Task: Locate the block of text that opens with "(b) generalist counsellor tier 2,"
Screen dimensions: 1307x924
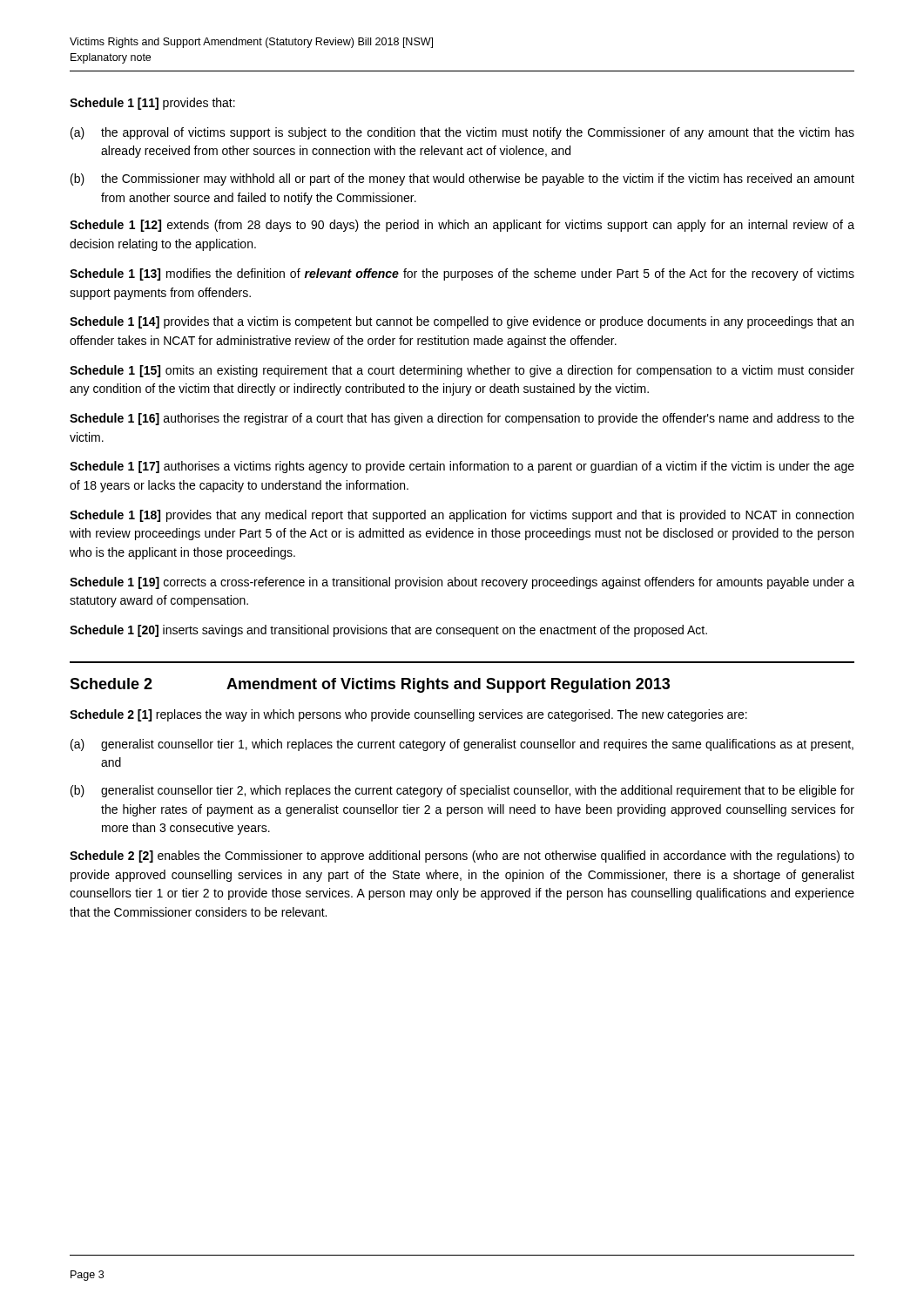Action: click(462, 810)
